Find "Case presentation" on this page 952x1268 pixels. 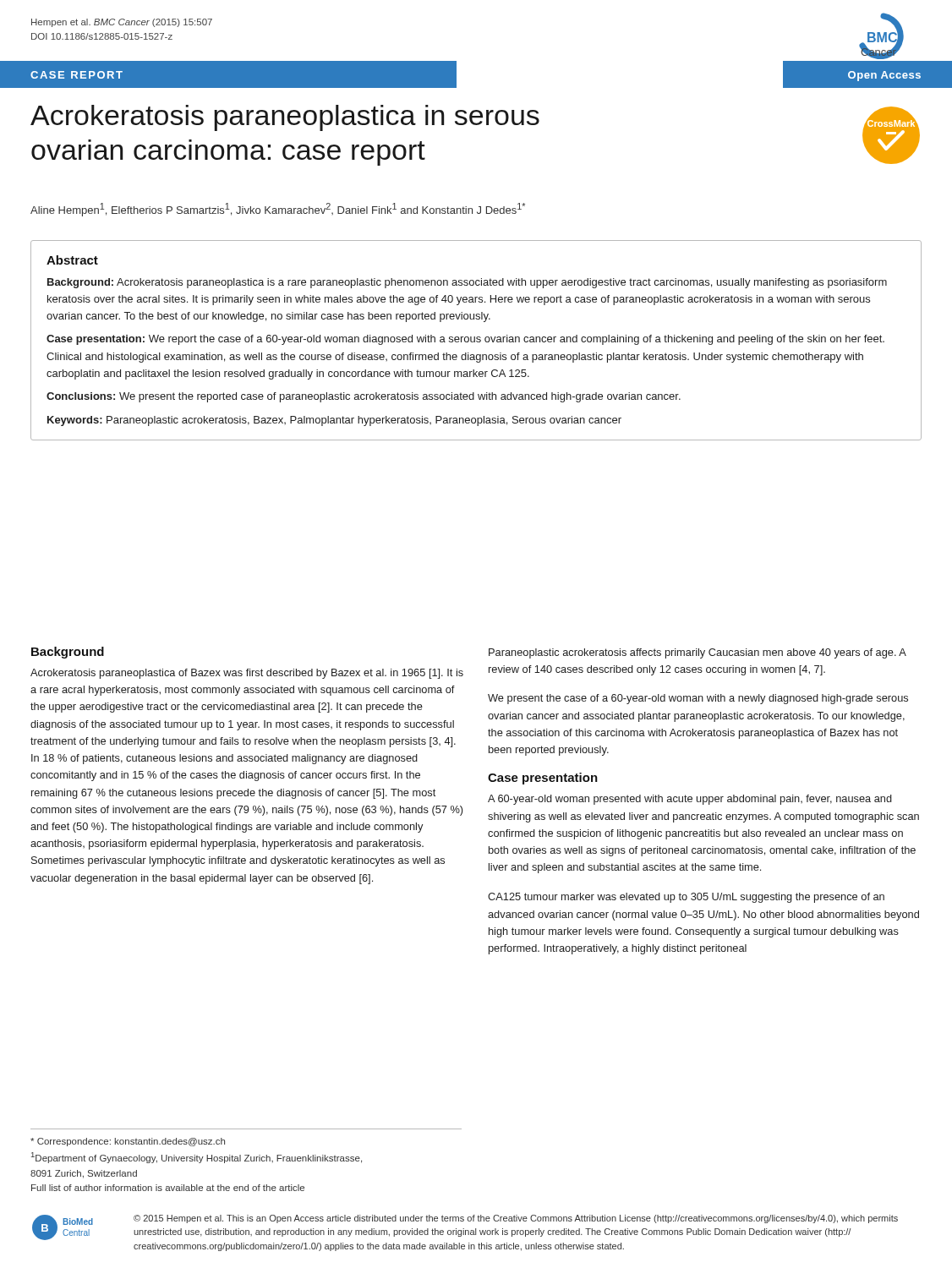[x=543, y=778]
